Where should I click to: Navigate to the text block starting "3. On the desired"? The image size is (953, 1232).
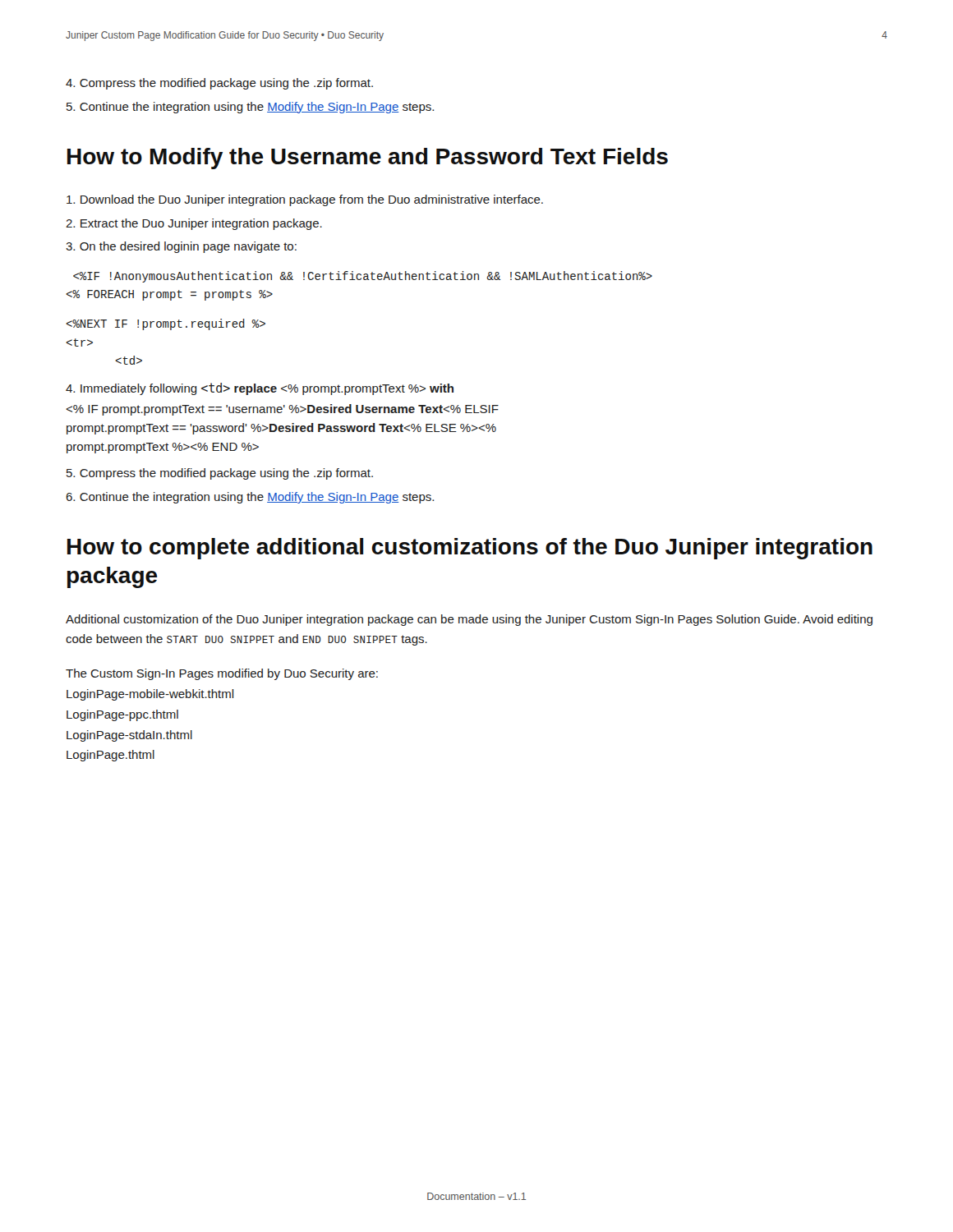[182, 246]
